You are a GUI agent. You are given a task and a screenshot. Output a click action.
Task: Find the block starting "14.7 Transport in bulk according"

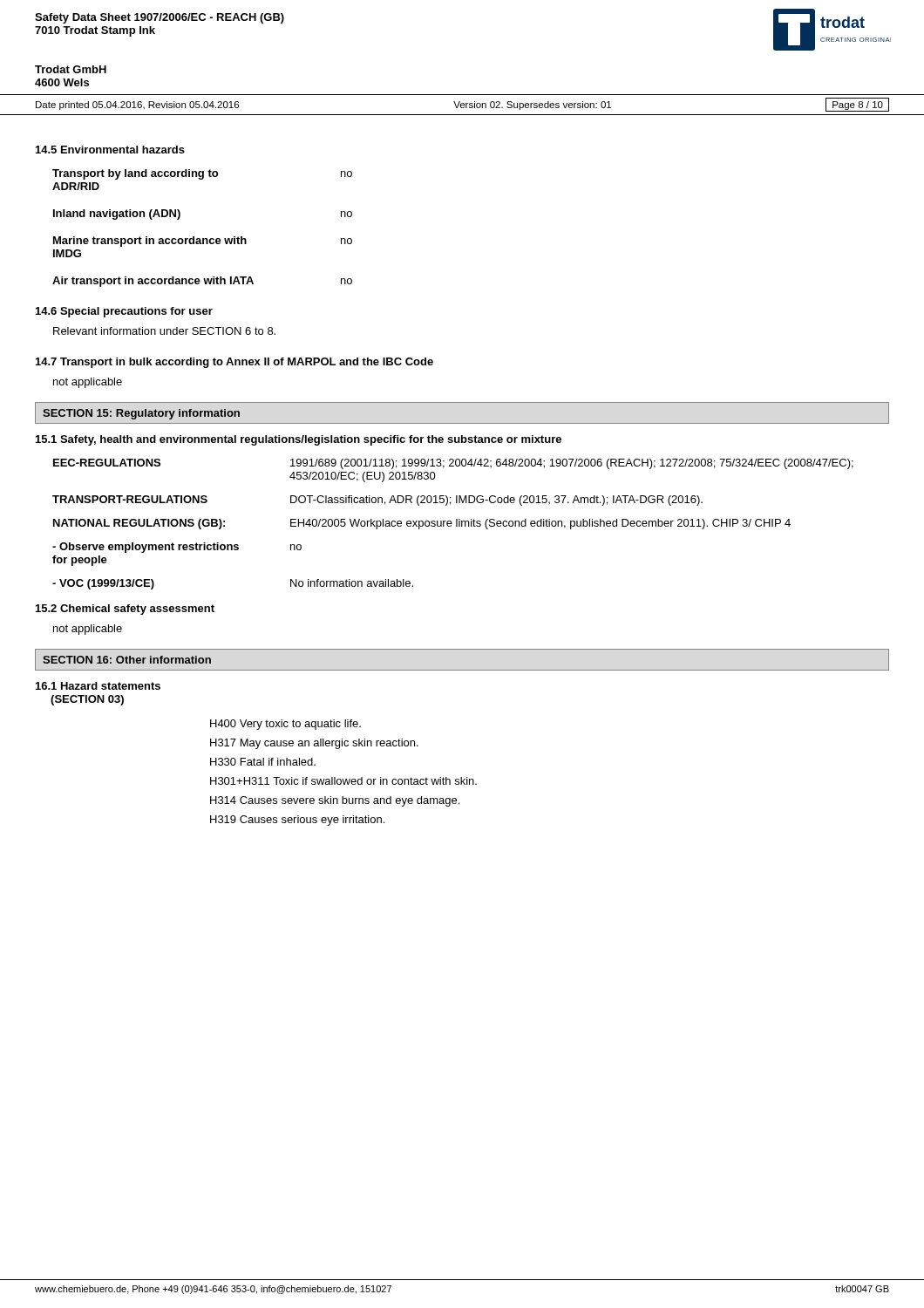[234, 361]
